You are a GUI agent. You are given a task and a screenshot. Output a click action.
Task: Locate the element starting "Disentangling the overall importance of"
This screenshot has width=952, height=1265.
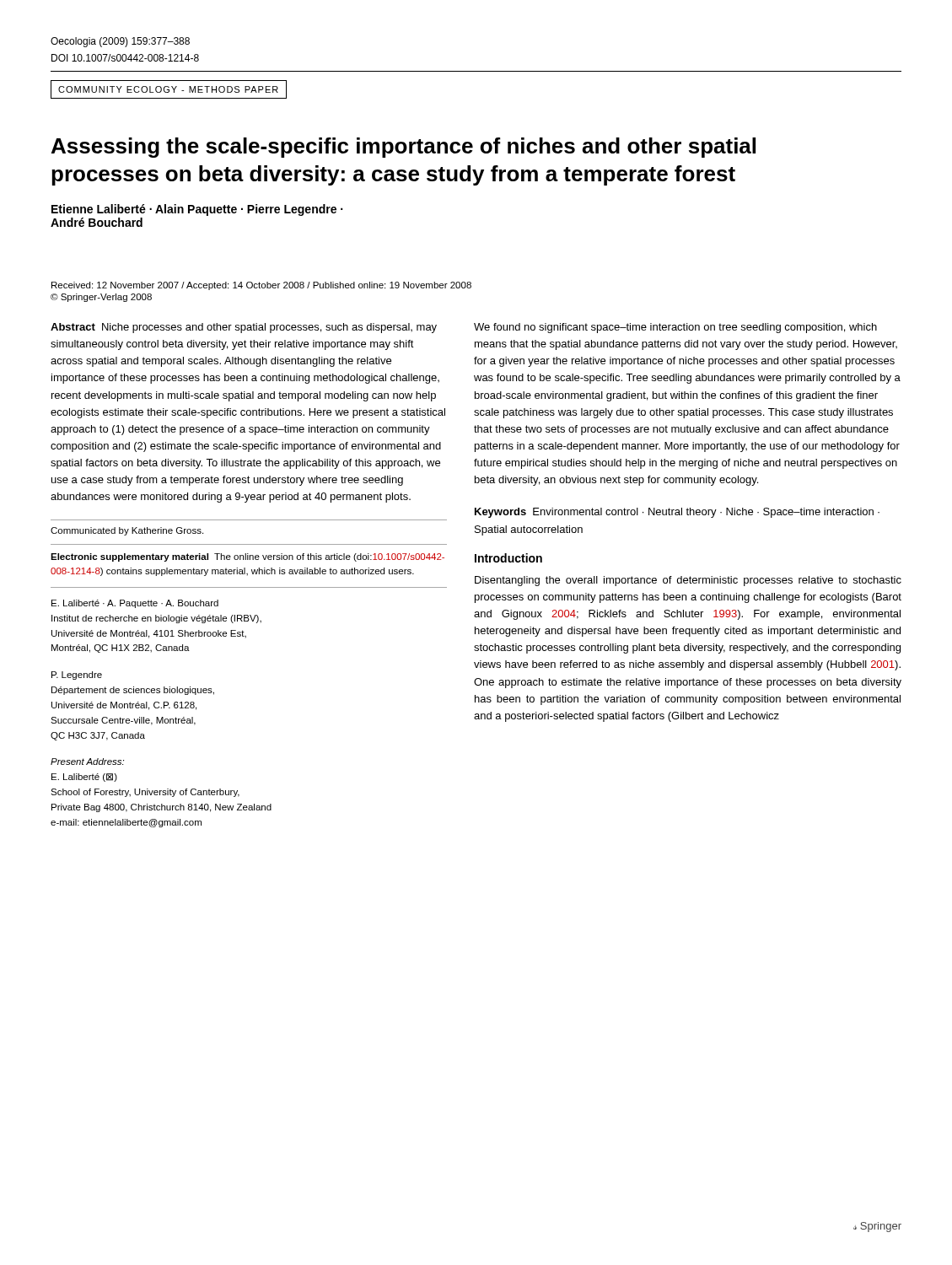tap(688, 648)
